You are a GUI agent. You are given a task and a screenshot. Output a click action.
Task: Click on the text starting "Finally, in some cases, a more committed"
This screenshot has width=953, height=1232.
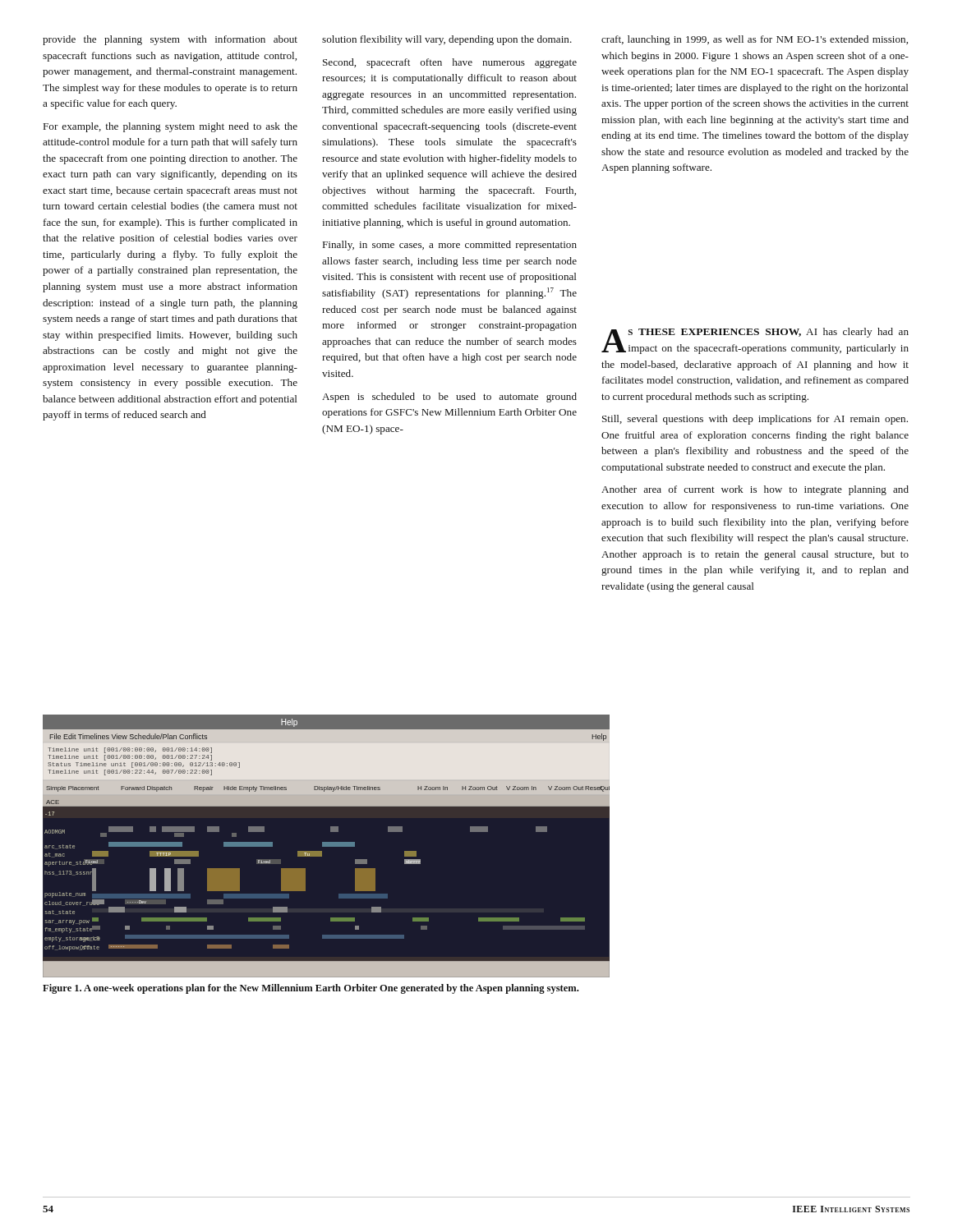point(449,309)
